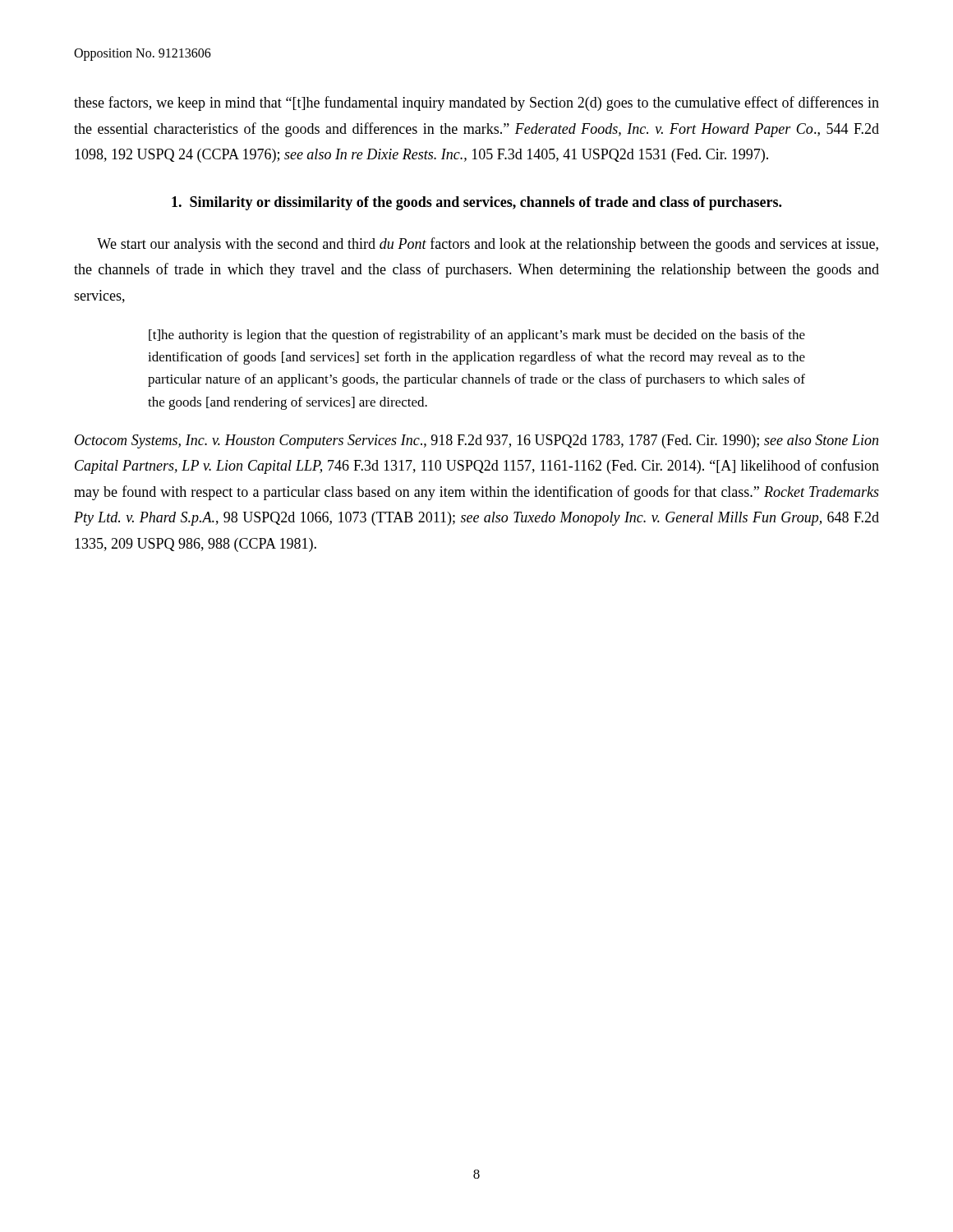The width and height of the screenshot is (953, 1232).
Task: Where is the passage that starts "Octocom Systems, Inc. v. Houston Computers Services Inc.,"?
Action: point(476,492)
